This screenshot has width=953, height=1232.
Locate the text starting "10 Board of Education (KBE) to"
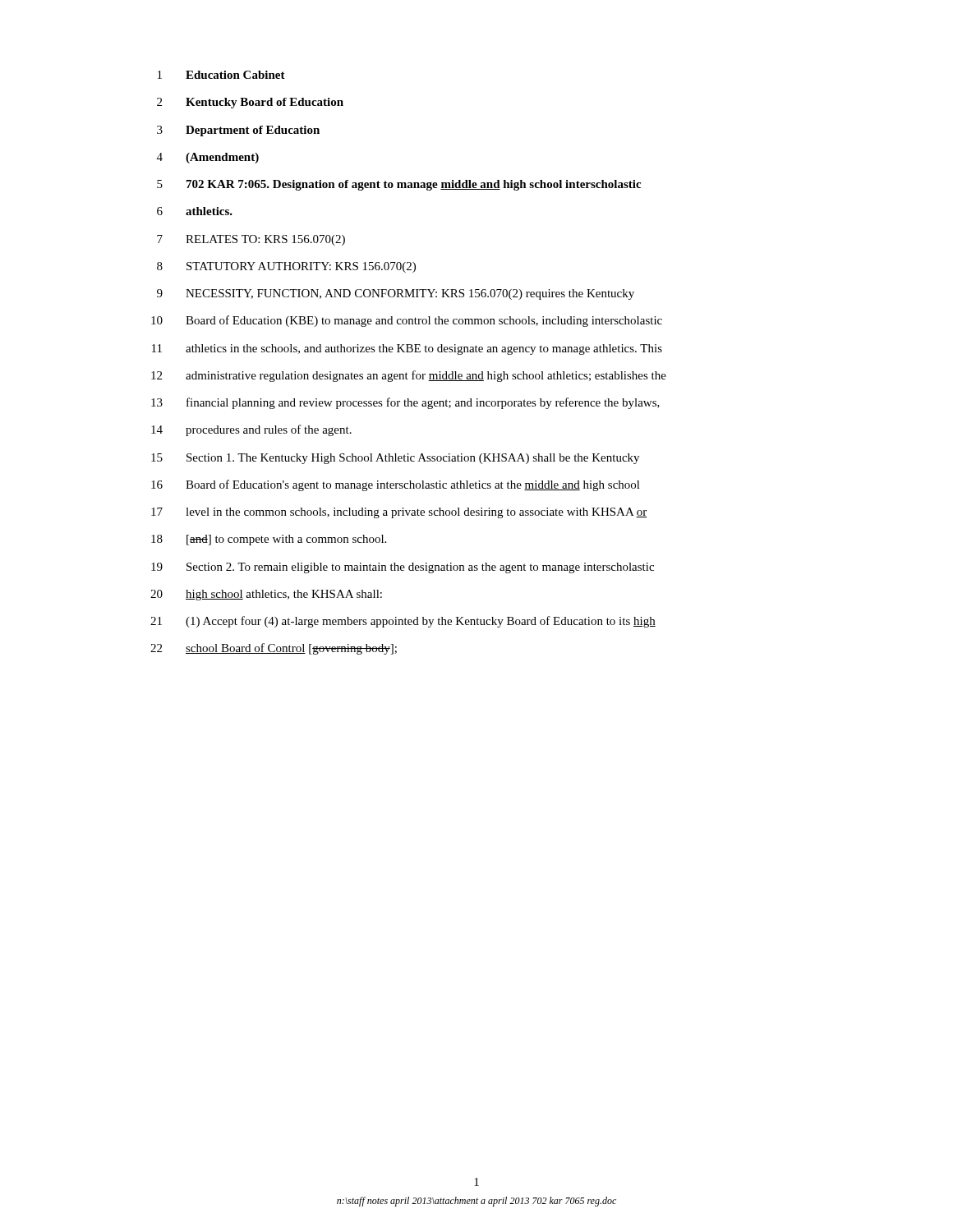[x=476, y=321]
